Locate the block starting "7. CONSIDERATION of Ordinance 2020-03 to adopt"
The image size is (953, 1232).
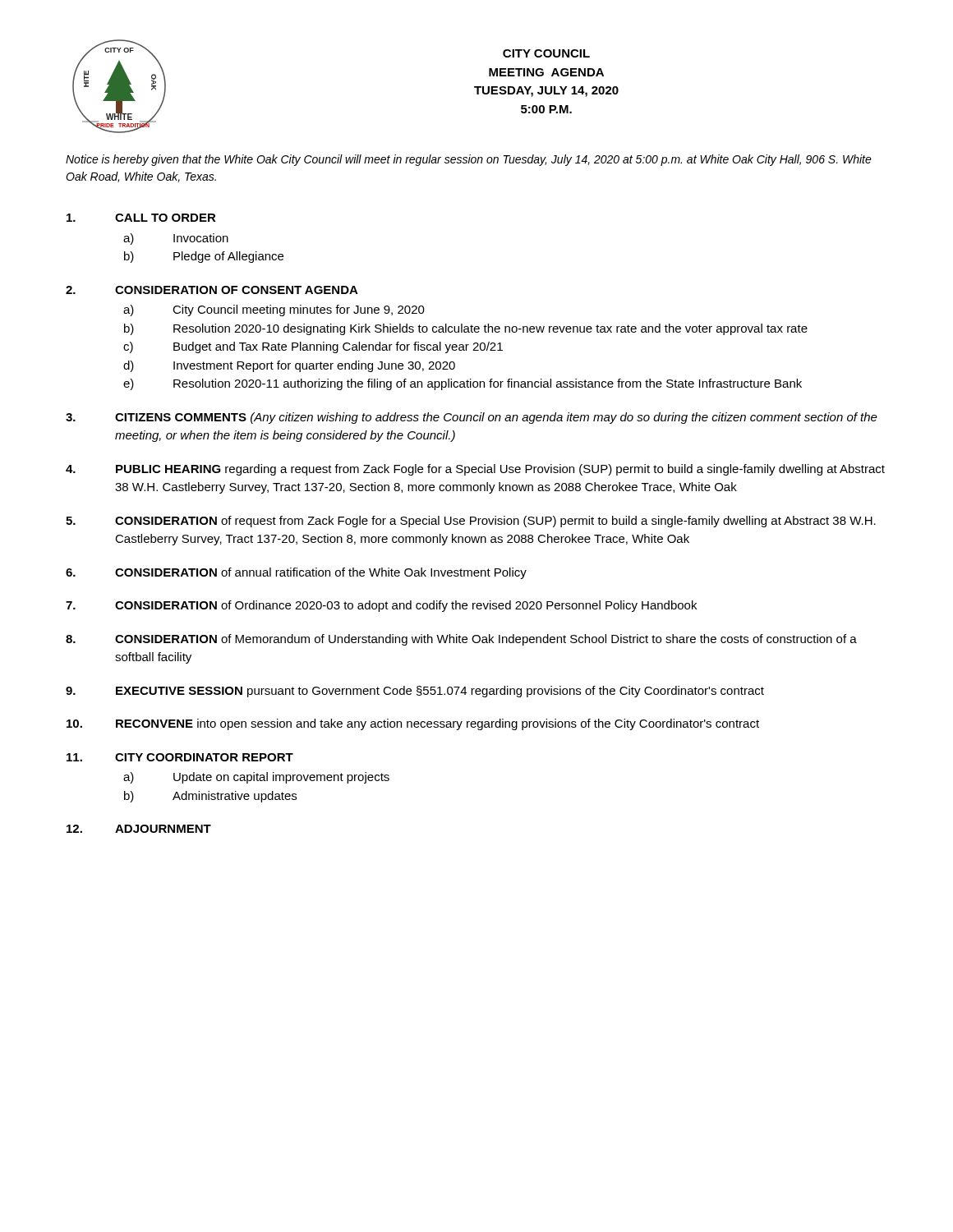[476, 606]
